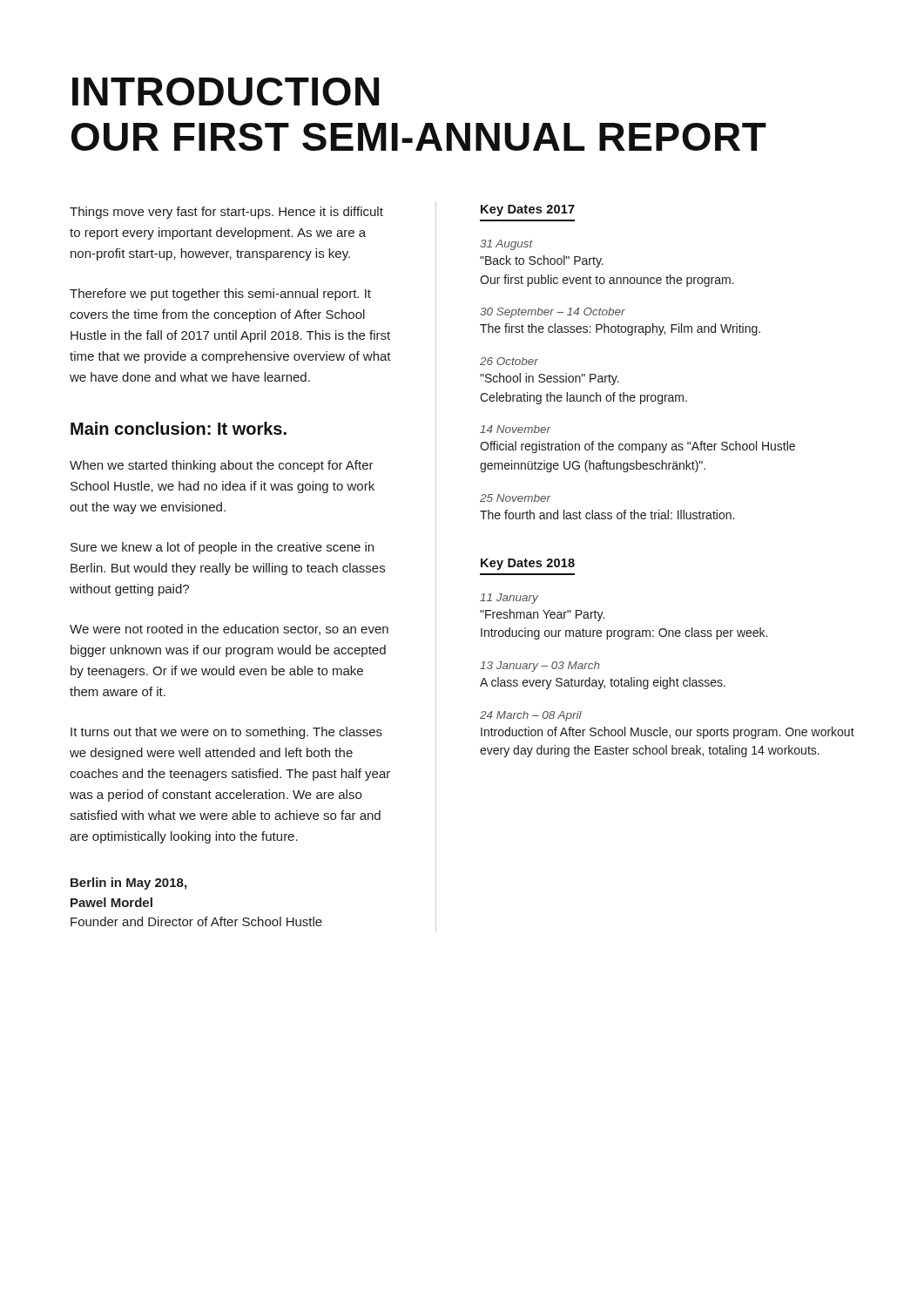Select the list item that says "11 January "Freshman Year" Party.Introducing"
Image resolution: width=924 pixels, height=1307 pixels.
coord(667,617)
